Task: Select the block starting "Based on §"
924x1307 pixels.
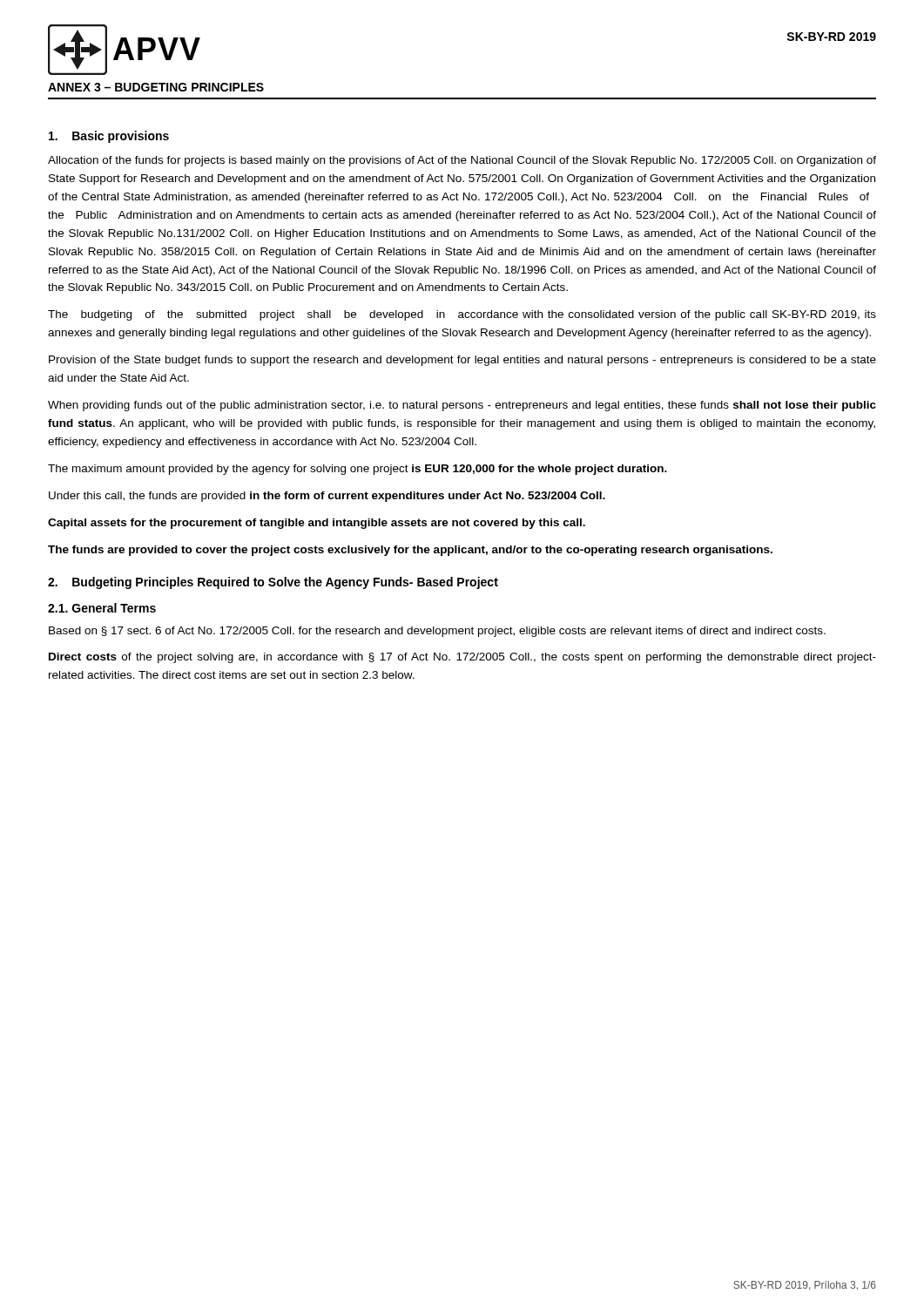Action: (x=437, y=630)
